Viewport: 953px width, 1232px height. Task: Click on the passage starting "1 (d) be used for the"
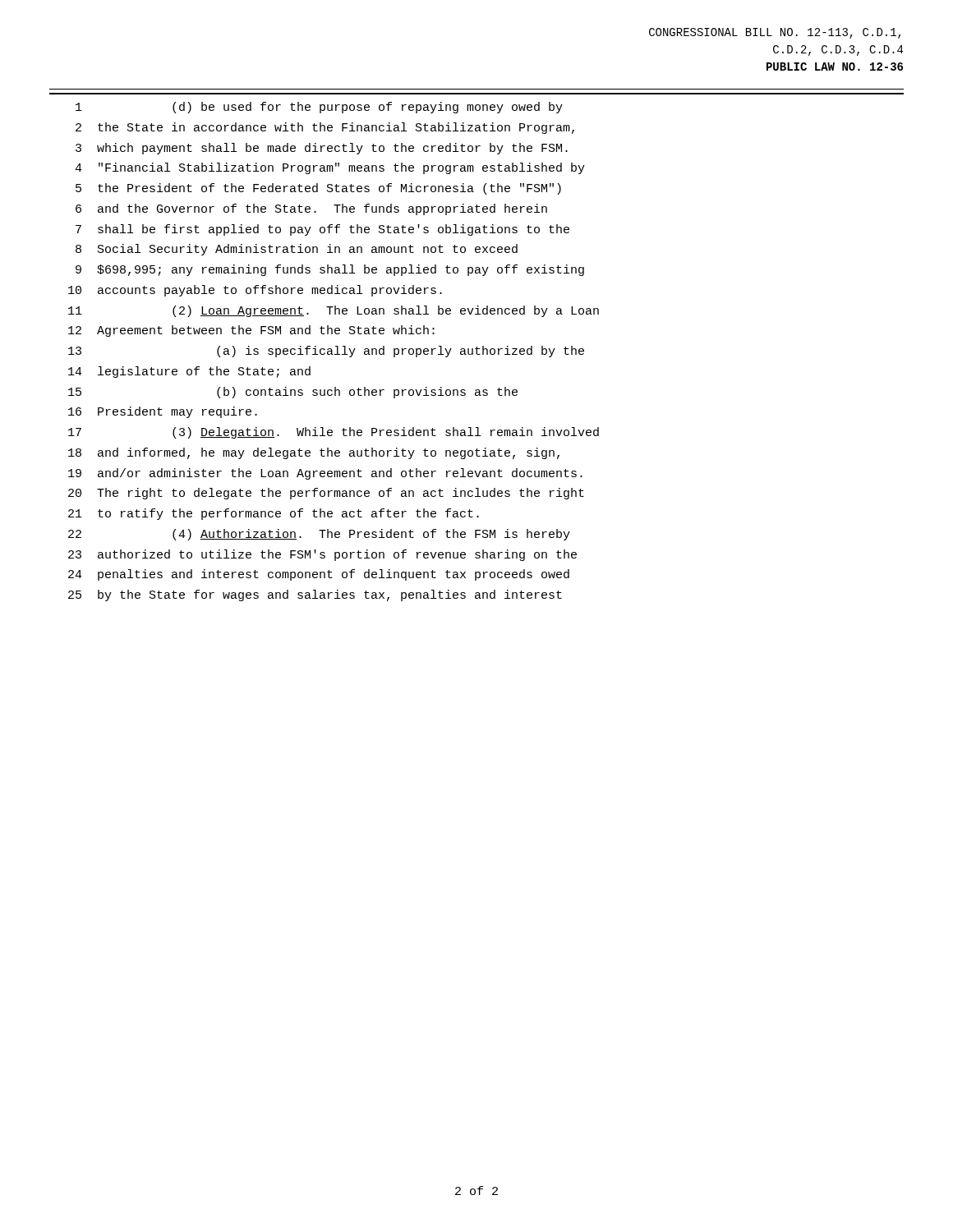(476, 353)
